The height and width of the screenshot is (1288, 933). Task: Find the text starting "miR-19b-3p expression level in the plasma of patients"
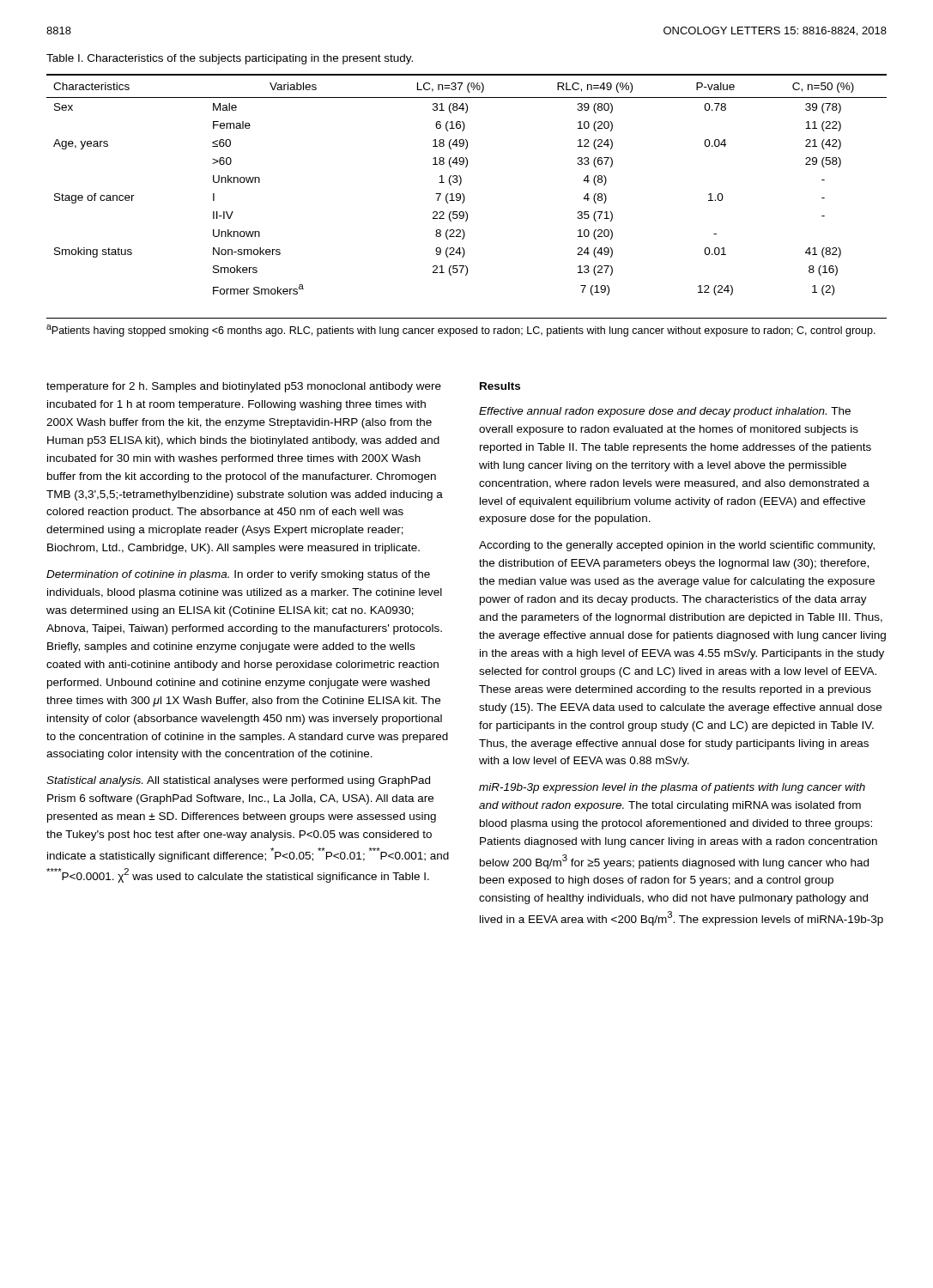(683, 854)
